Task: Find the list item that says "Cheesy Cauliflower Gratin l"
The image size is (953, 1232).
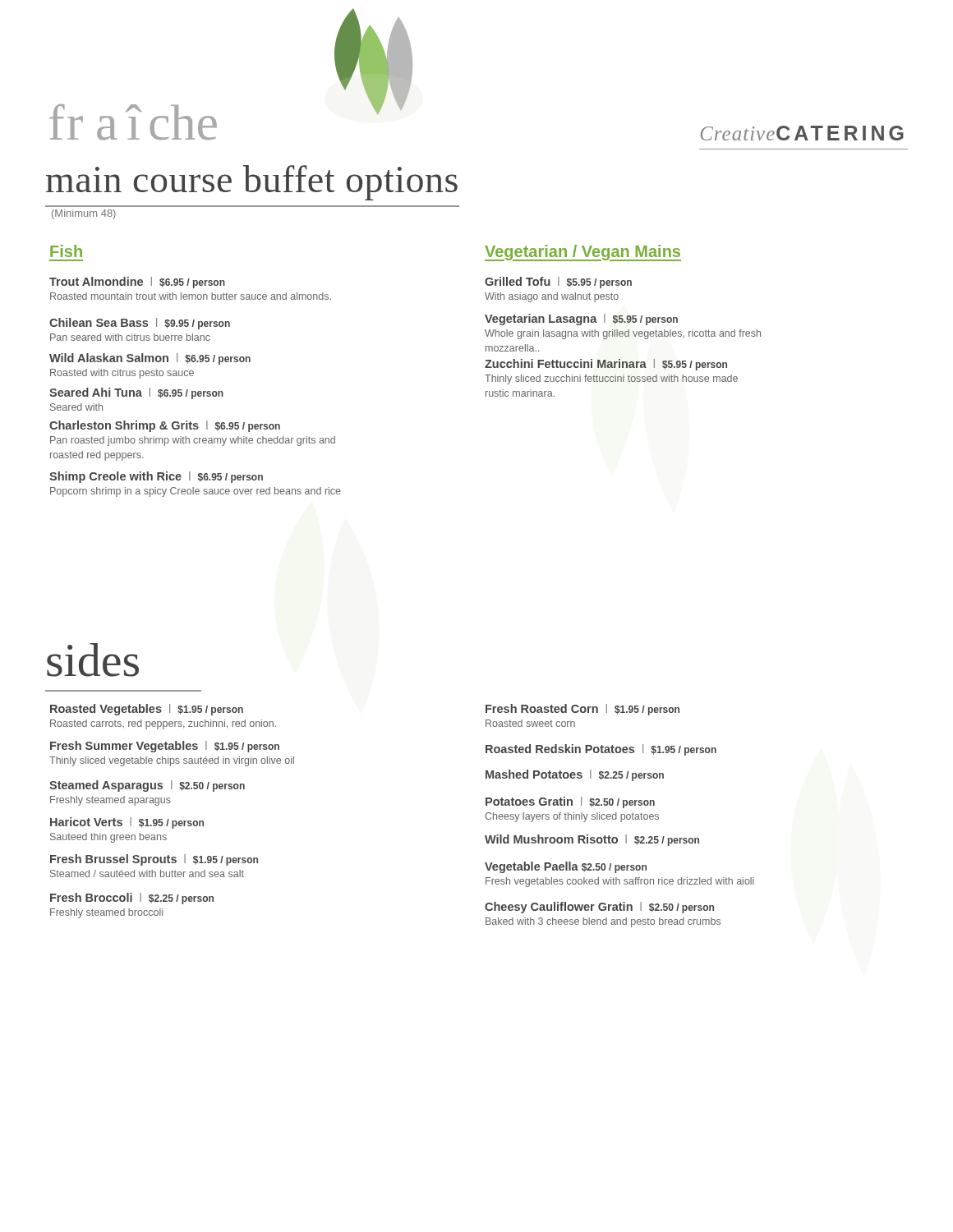Action: (690, 915)
